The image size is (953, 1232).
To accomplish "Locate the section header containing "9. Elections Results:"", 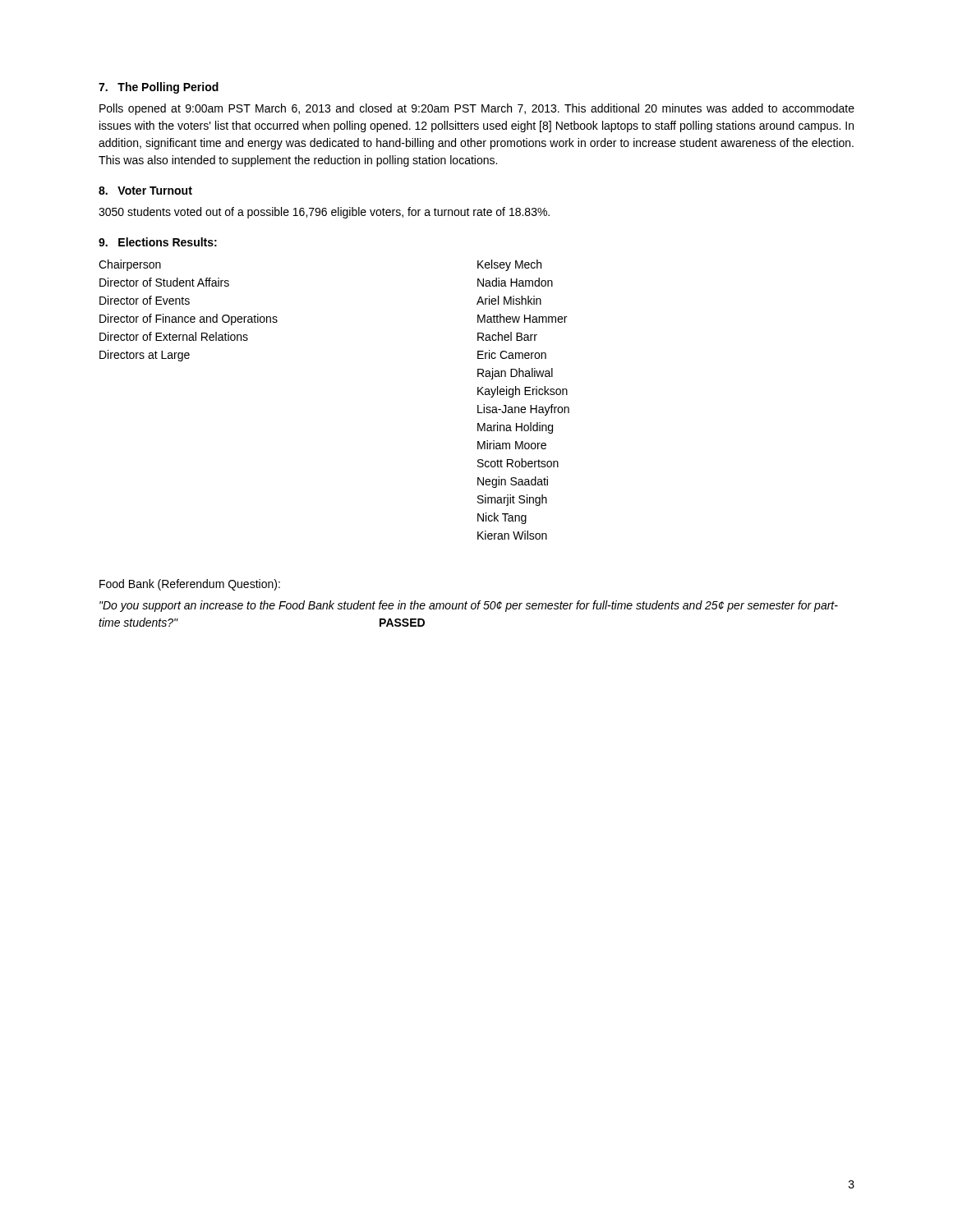I will pos(158,242).
